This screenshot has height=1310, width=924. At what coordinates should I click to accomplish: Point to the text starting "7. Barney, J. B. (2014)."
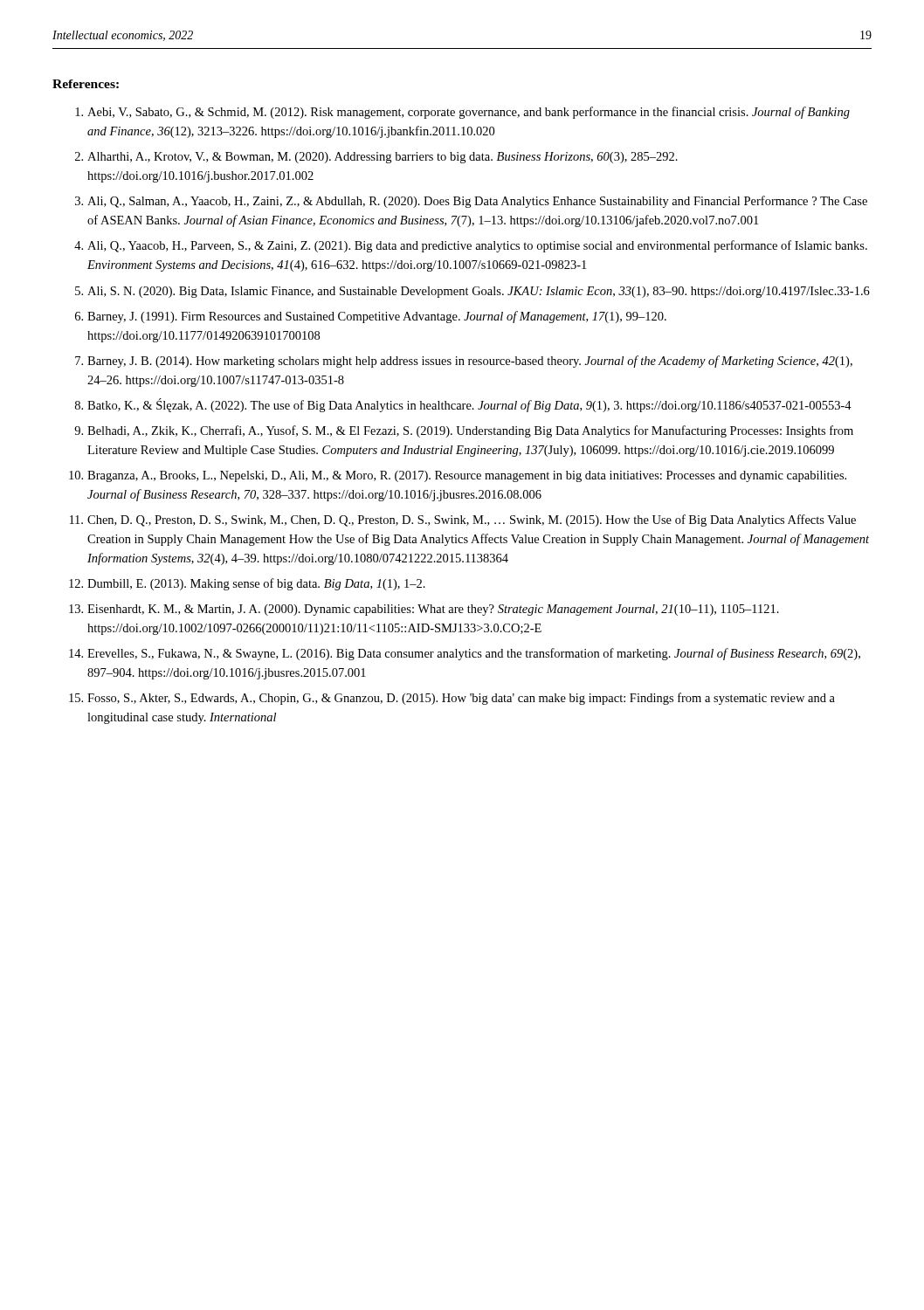click(462, 370)
